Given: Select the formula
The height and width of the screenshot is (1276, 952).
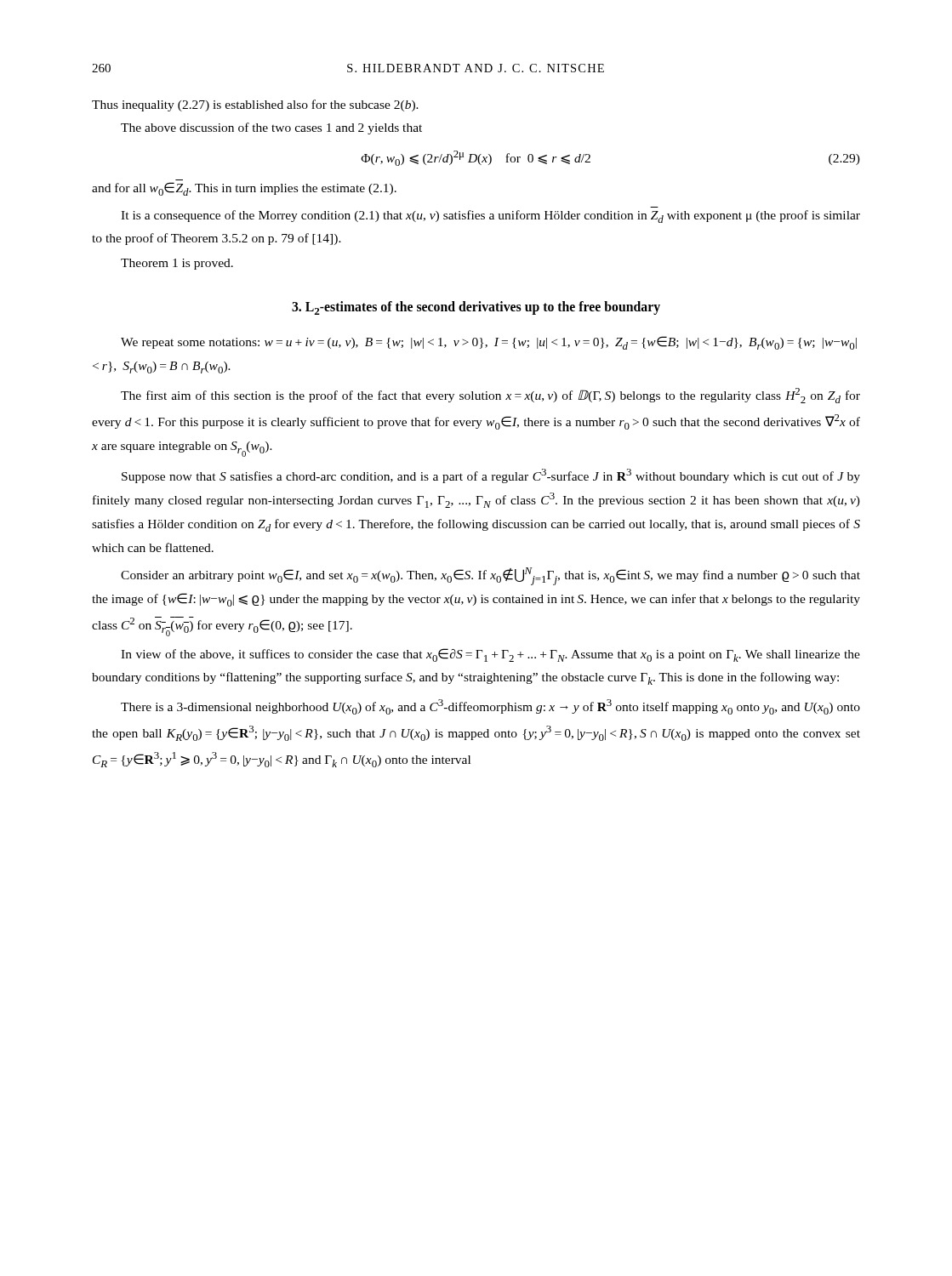Looking at the screenshot, I should point(611,158).
